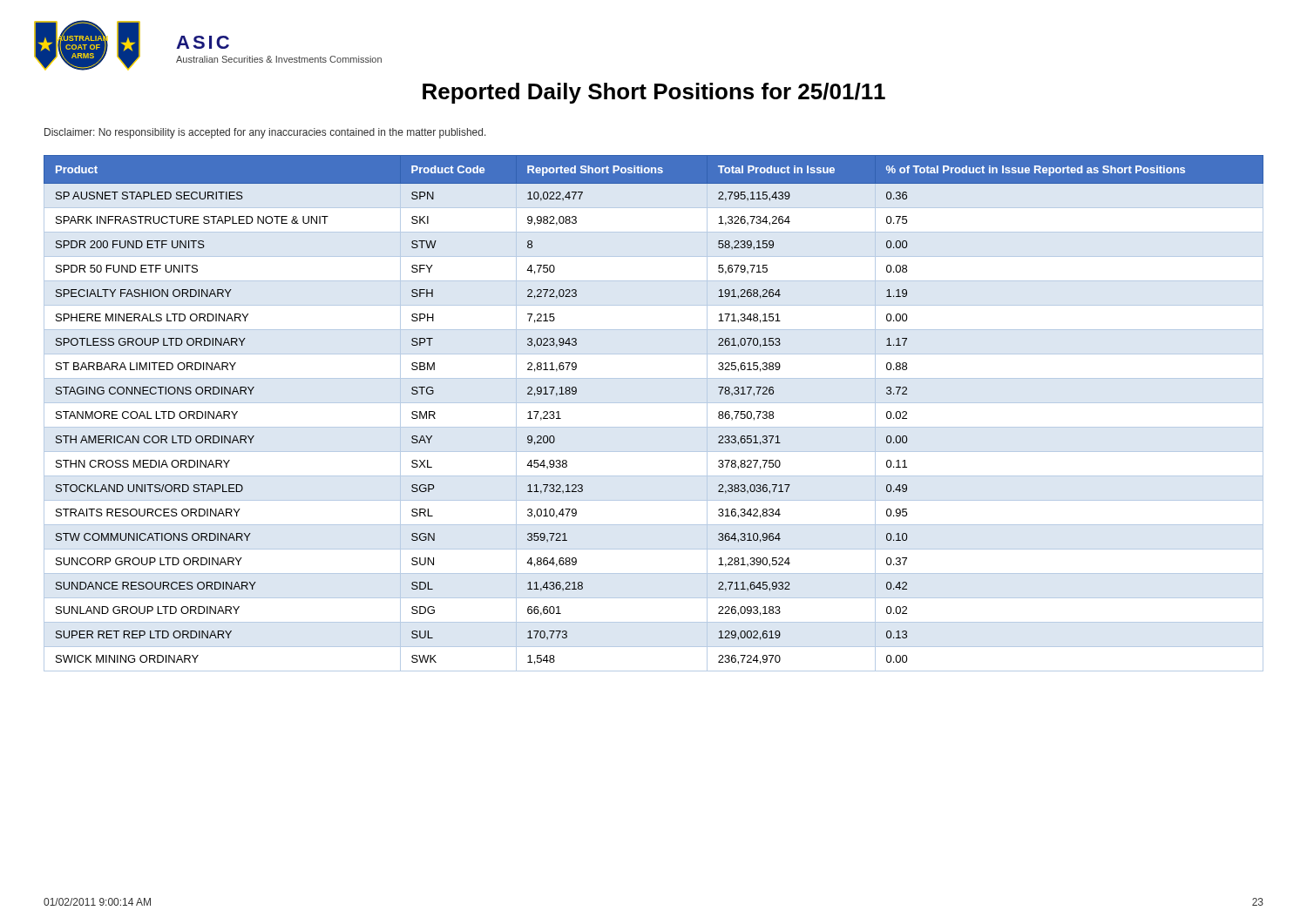Image resolution: width=1307 pixels, height=924 pixels.
Task: Select the text block that reads "Disclaimer: No responsibility is accepted for any"
Action: (x=265, y=132)
